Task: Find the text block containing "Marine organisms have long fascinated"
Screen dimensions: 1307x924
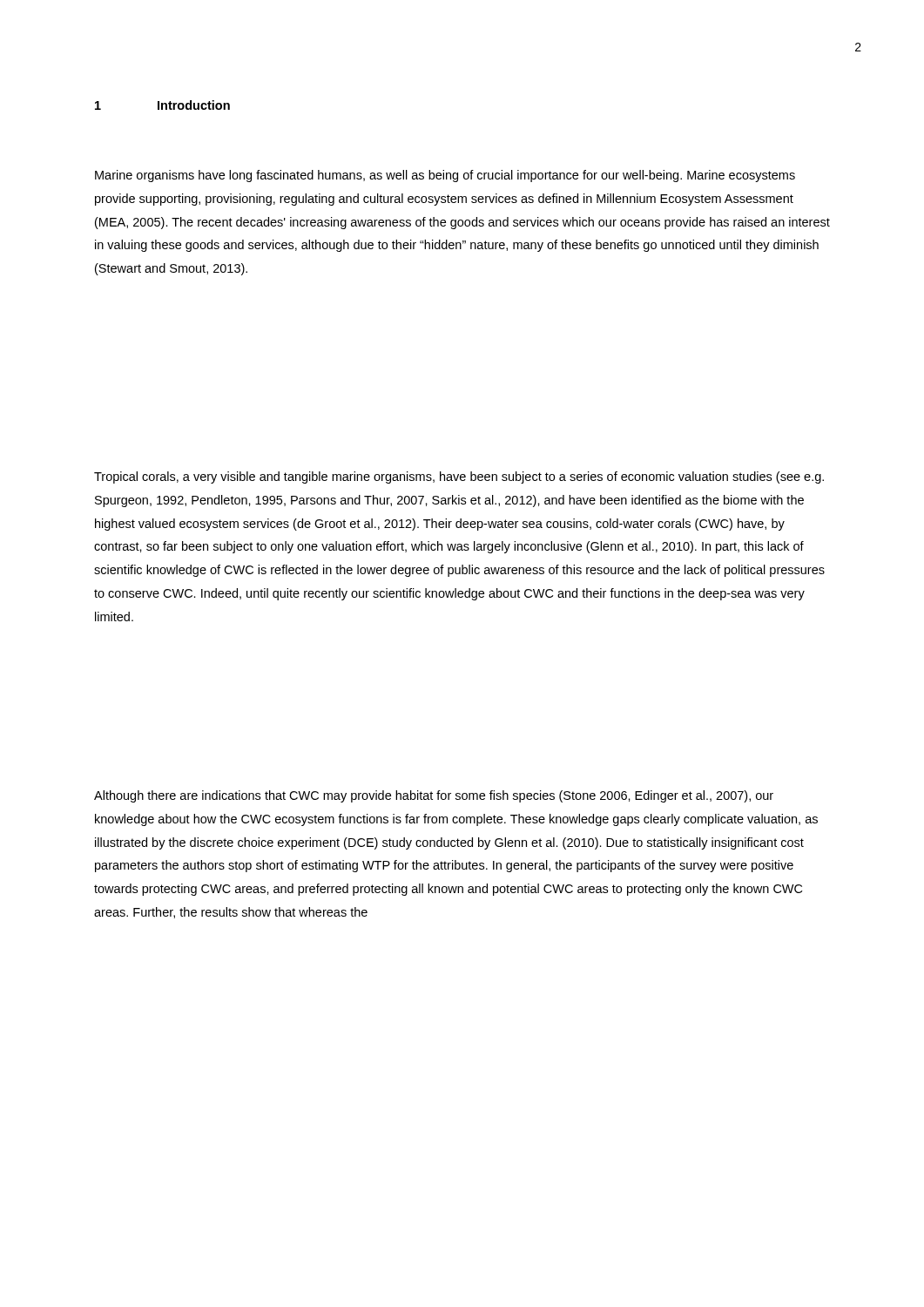Action: (462, 222)
